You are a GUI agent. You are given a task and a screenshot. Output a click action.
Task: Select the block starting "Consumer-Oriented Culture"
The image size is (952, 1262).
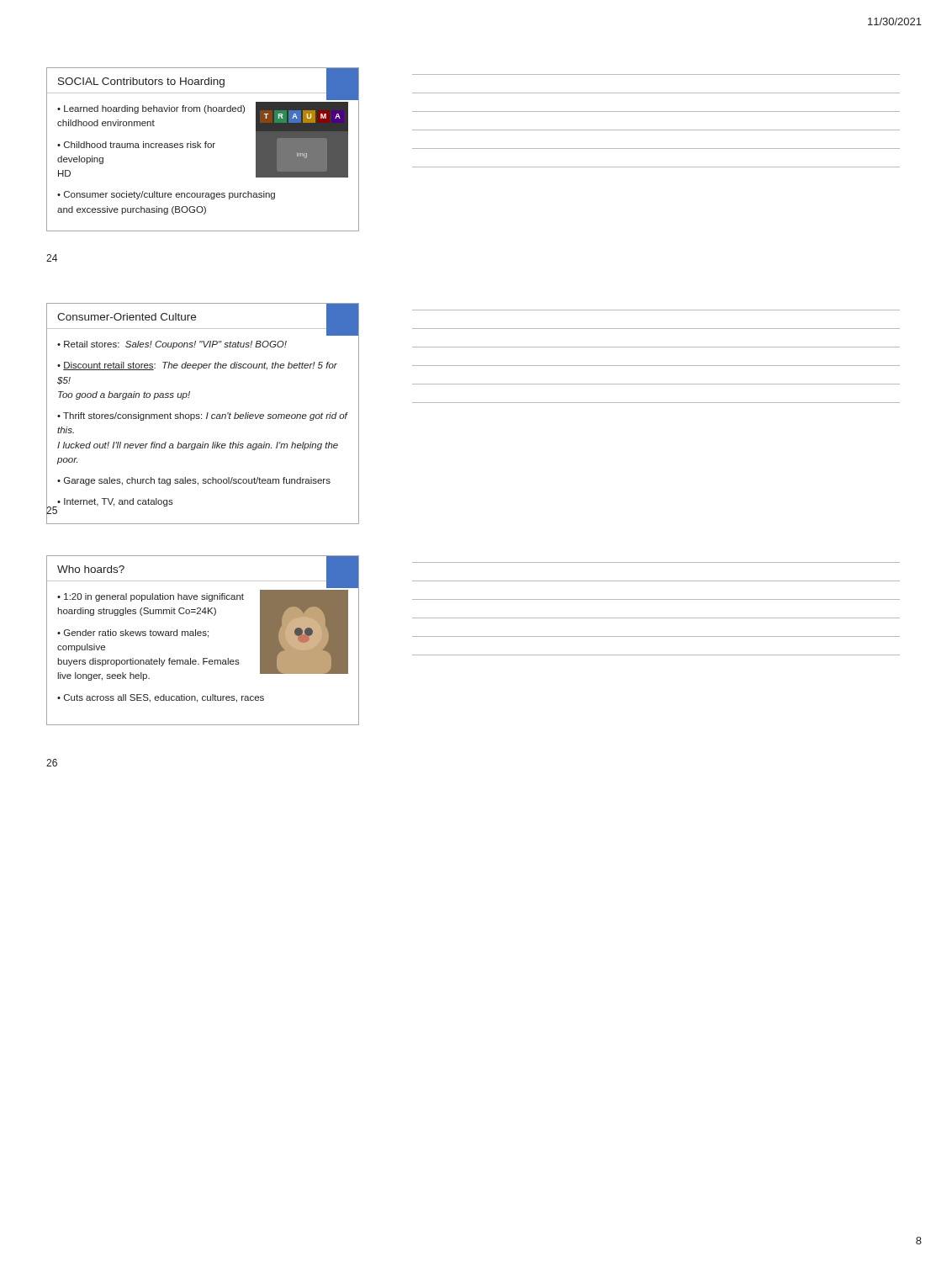coord(127,317)
